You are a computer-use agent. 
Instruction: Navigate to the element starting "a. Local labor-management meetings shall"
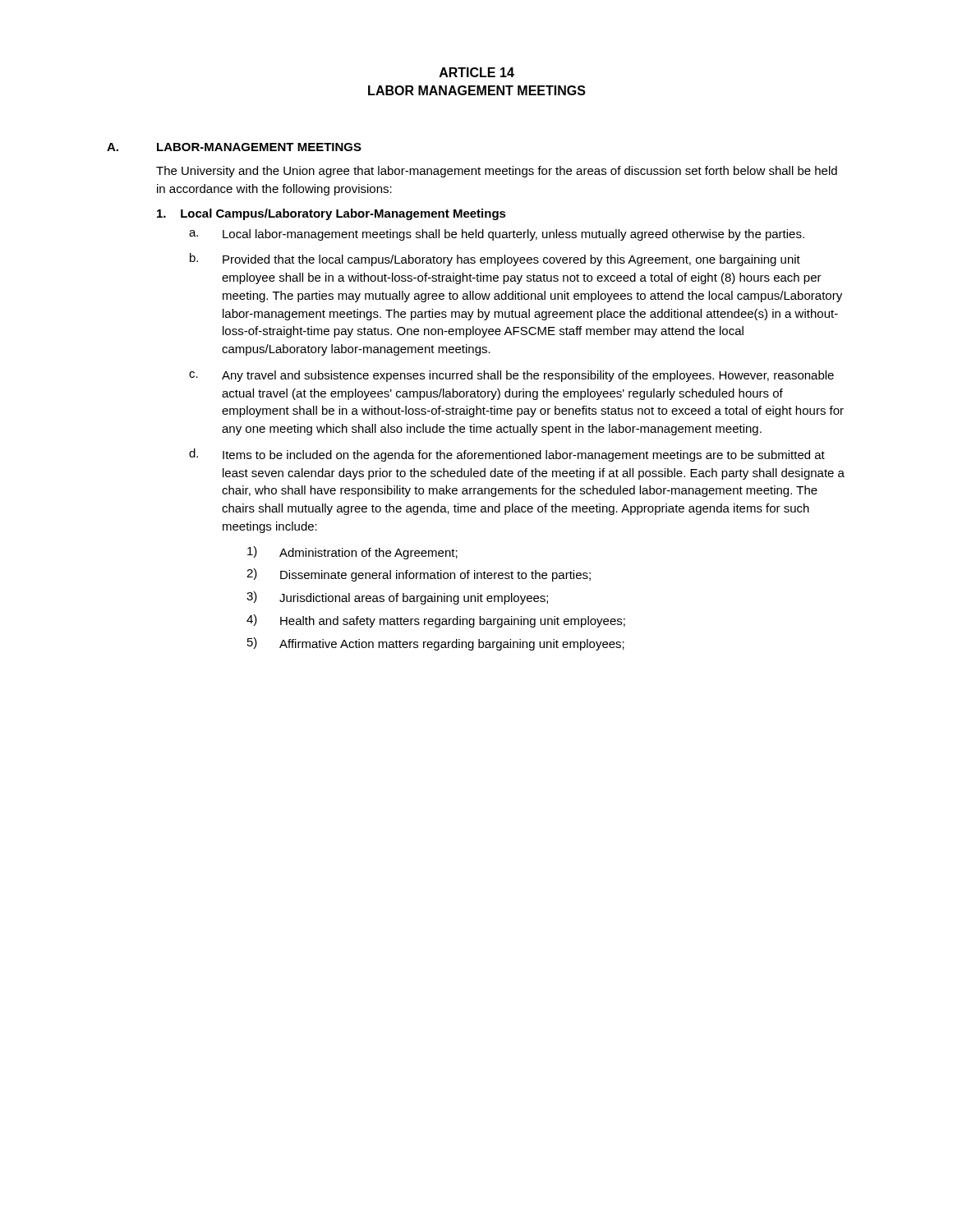click(x=518, y=234)
